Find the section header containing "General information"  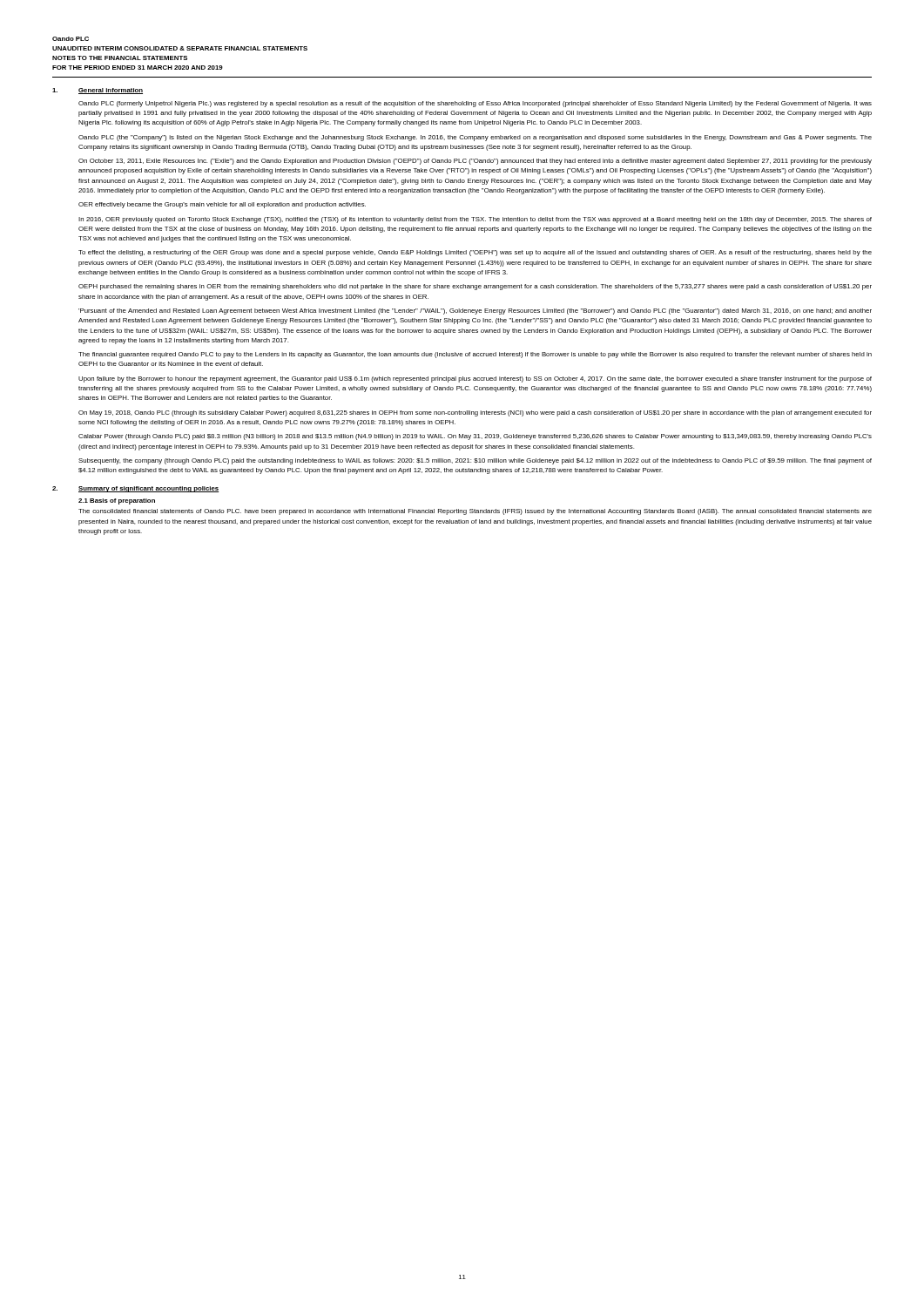tap(111, 90)
